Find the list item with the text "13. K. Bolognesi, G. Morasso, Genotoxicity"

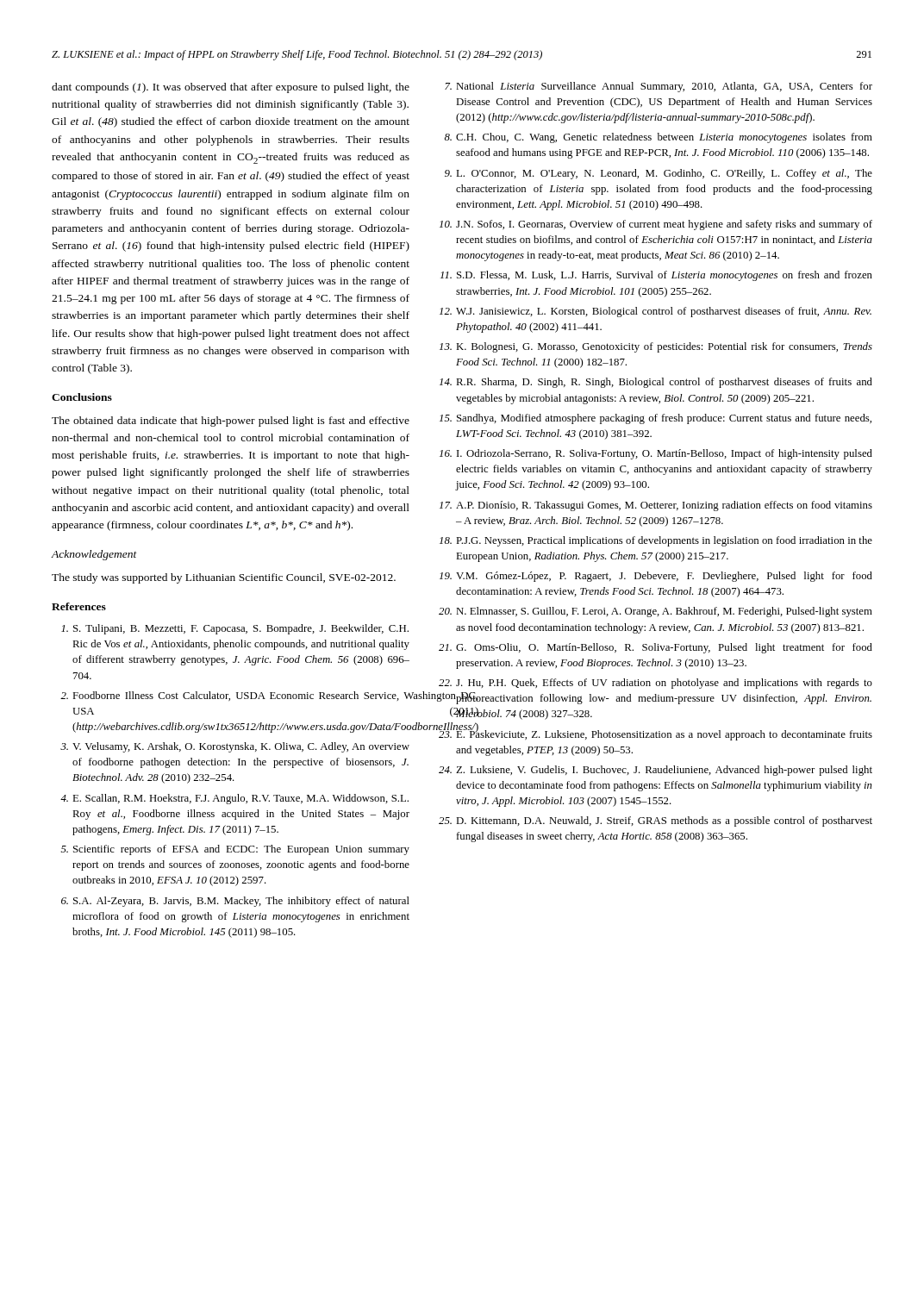(654, 355)
